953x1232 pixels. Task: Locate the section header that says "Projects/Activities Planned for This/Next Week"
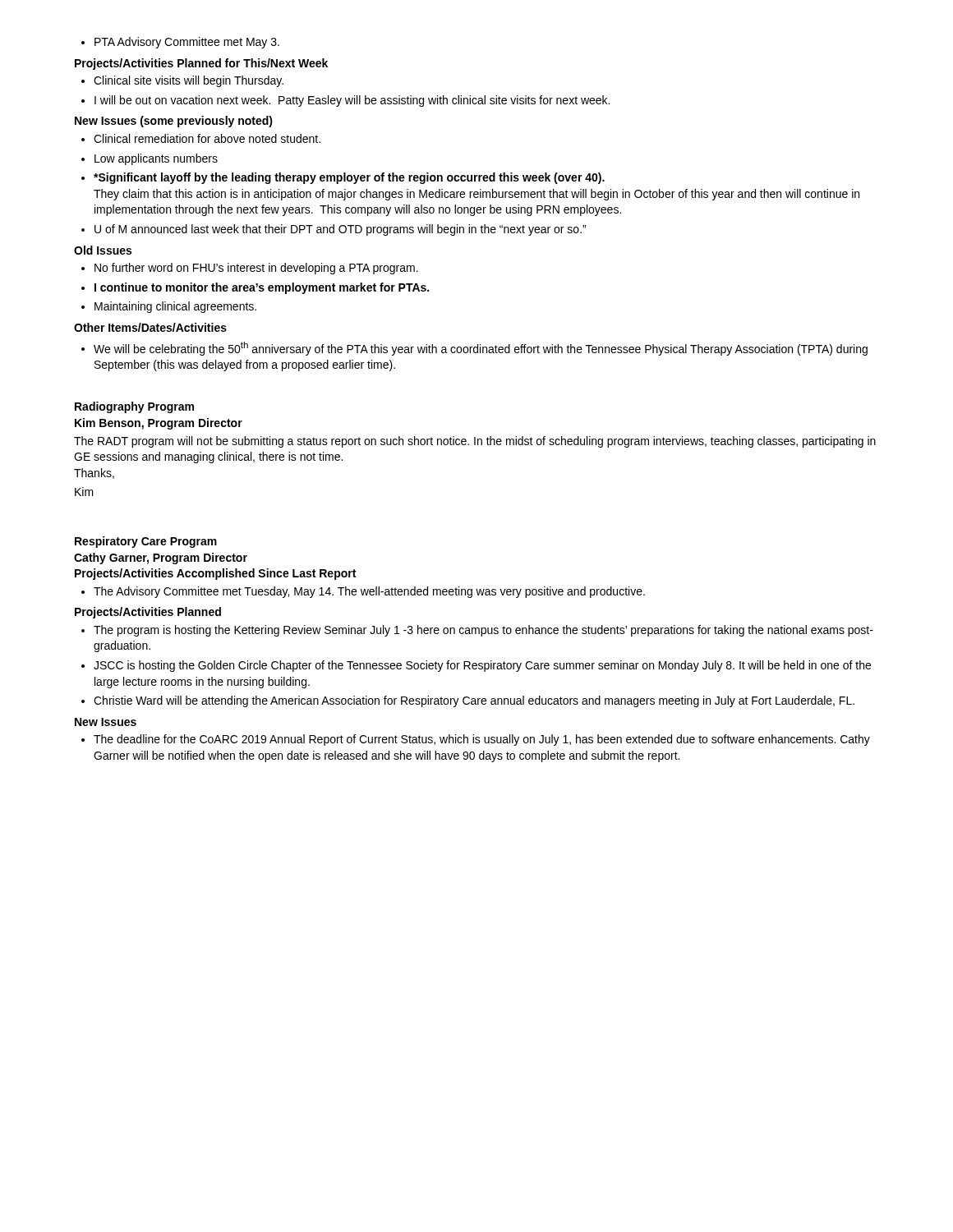[201, 64]
